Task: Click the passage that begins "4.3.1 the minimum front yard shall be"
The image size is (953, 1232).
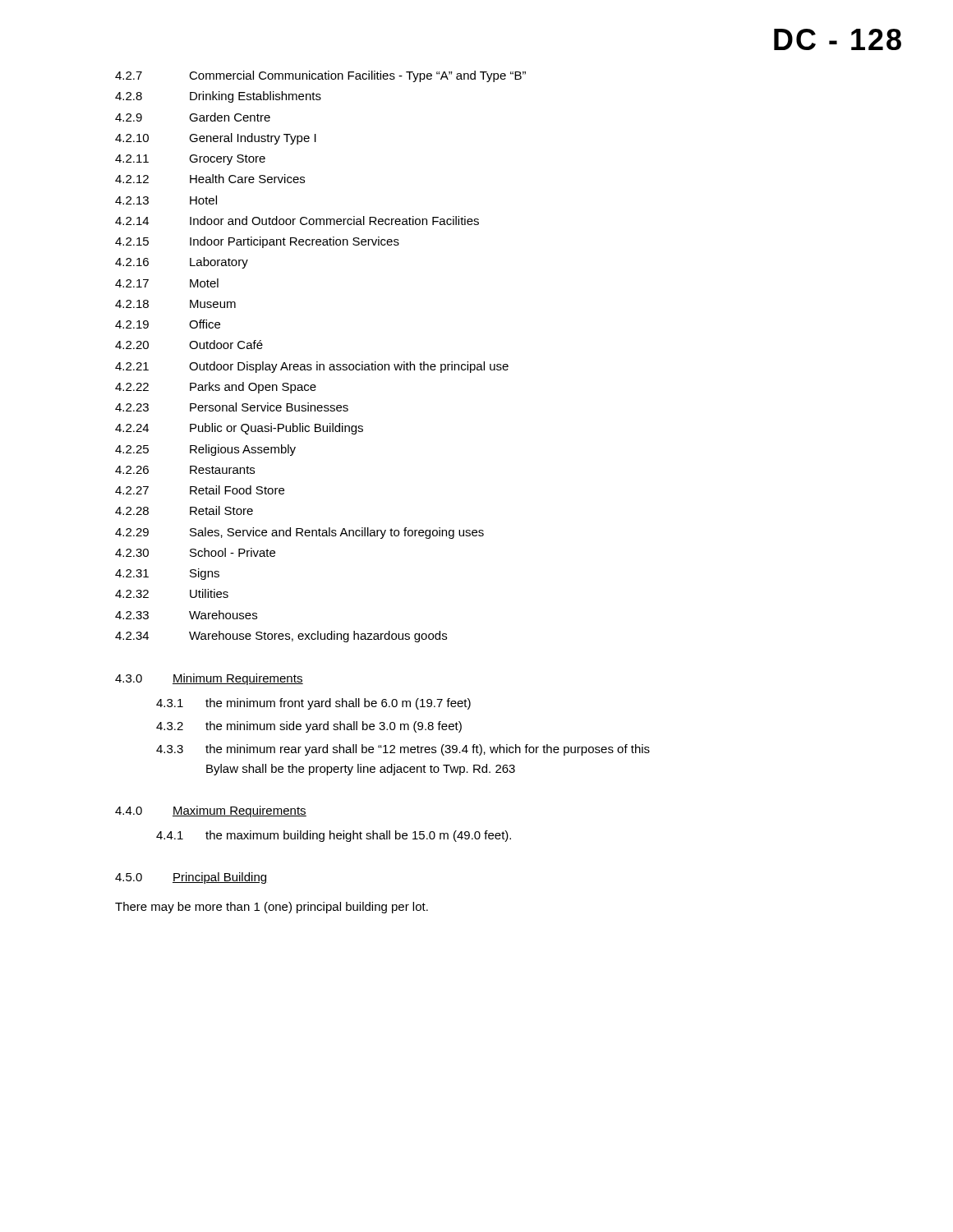Action: [313, 704]
